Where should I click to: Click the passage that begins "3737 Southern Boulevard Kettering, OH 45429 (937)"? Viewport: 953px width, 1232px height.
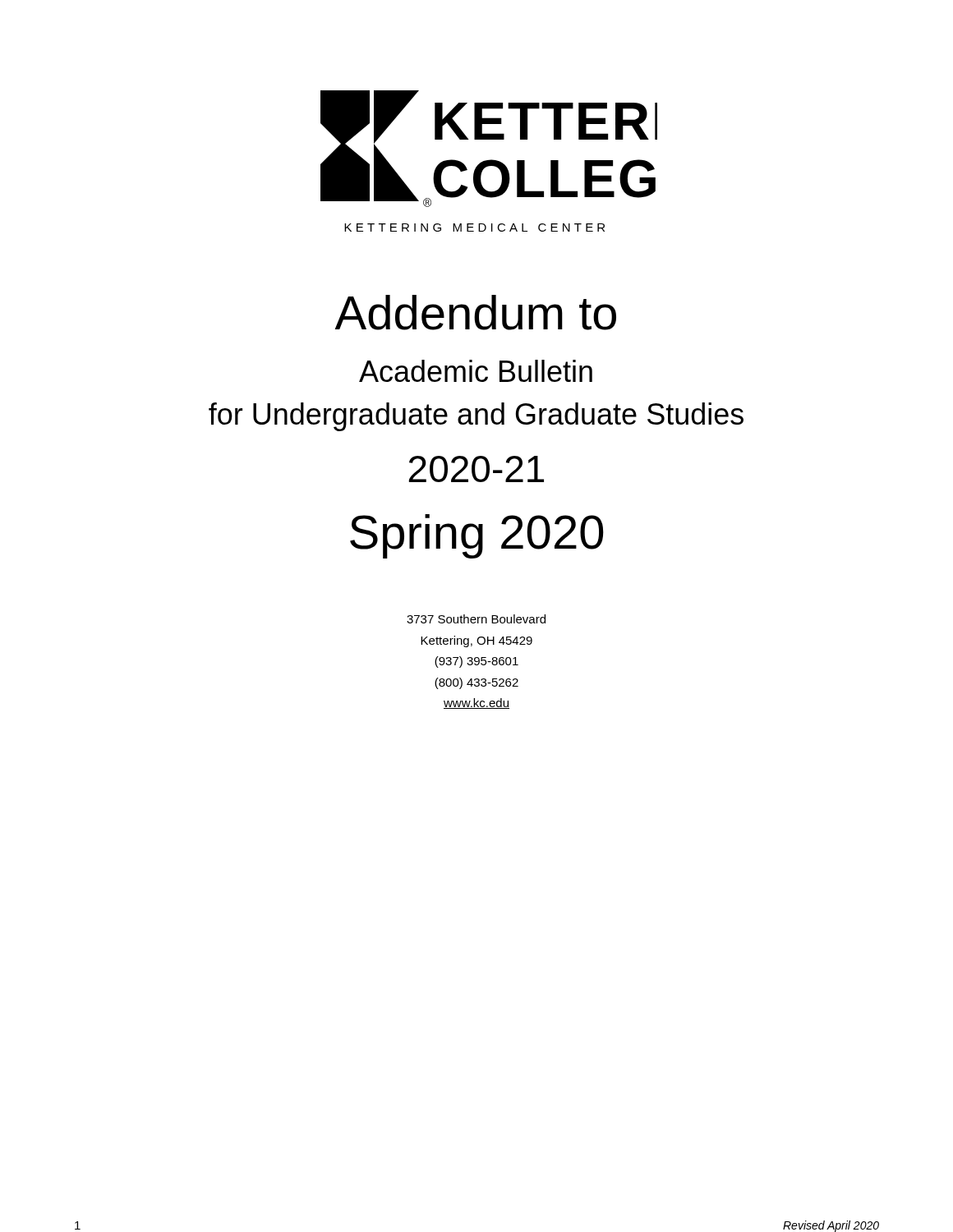[476, 661]
